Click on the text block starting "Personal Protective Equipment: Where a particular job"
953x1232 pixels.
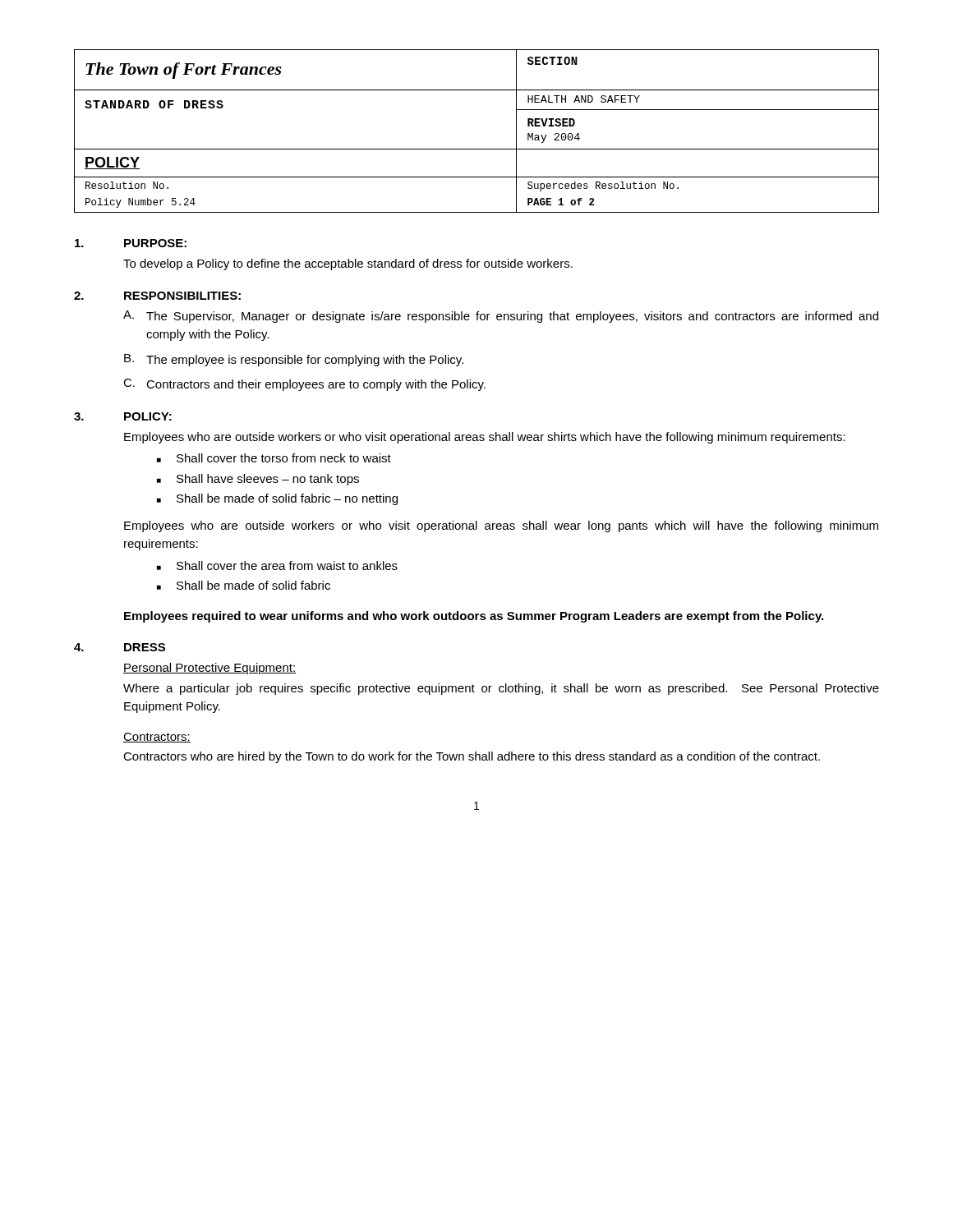(501, 688)
